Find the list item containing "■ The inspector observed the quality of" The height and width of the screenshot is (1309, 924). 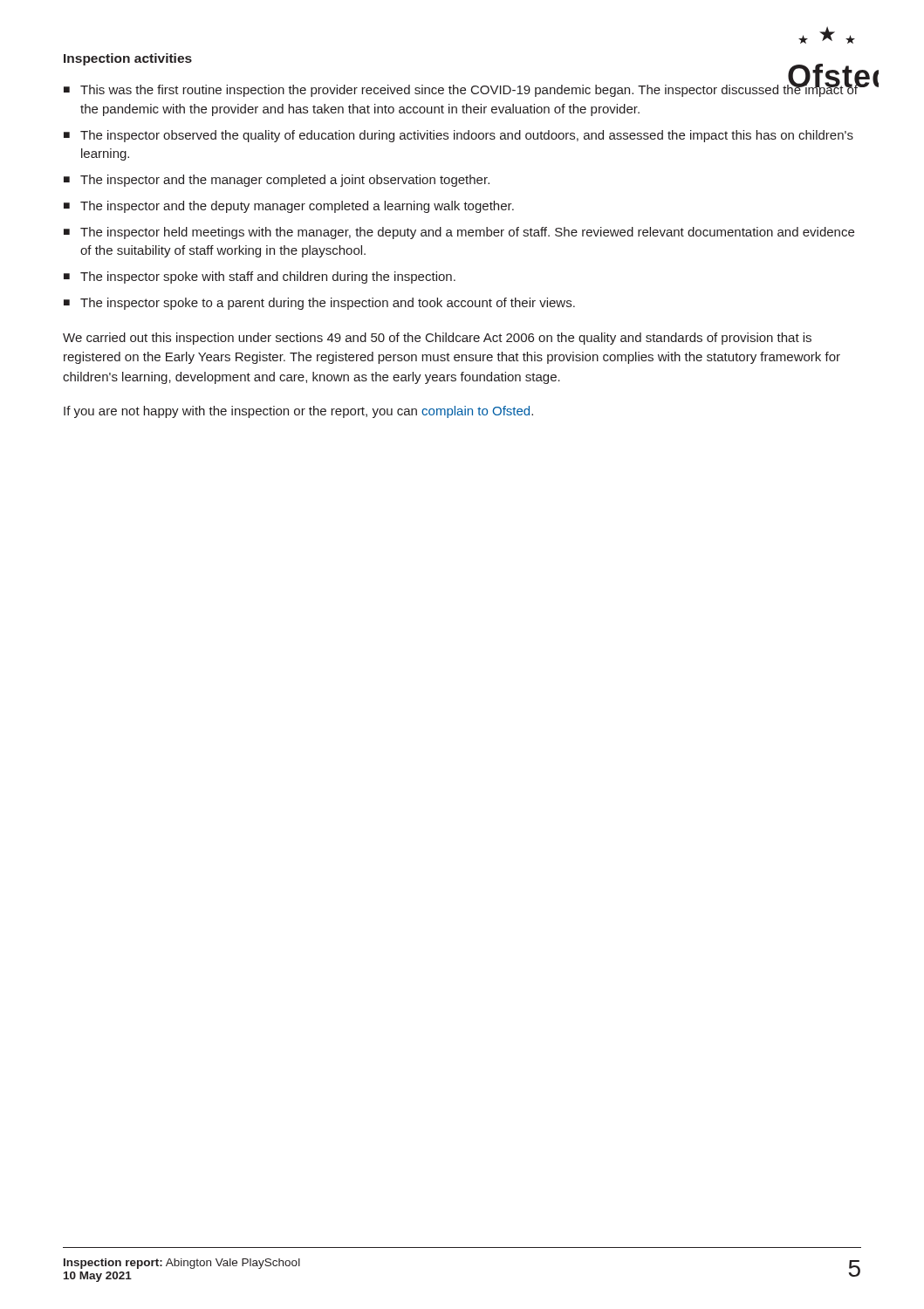click(x=462, y=144)
